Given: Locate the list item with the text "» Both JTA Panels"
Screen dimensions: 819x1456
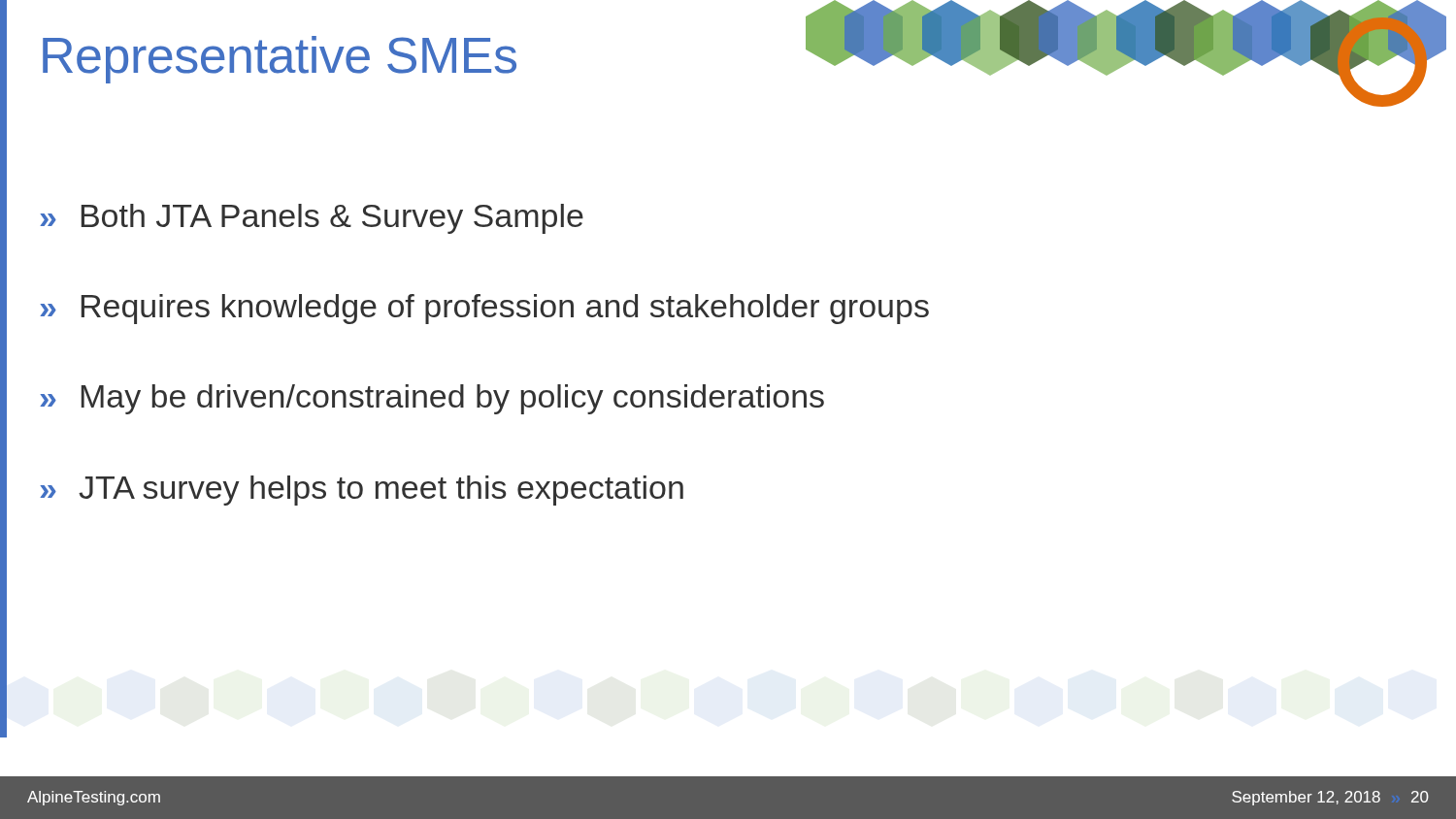Looking at the screenshot, I should pos(312,216).
